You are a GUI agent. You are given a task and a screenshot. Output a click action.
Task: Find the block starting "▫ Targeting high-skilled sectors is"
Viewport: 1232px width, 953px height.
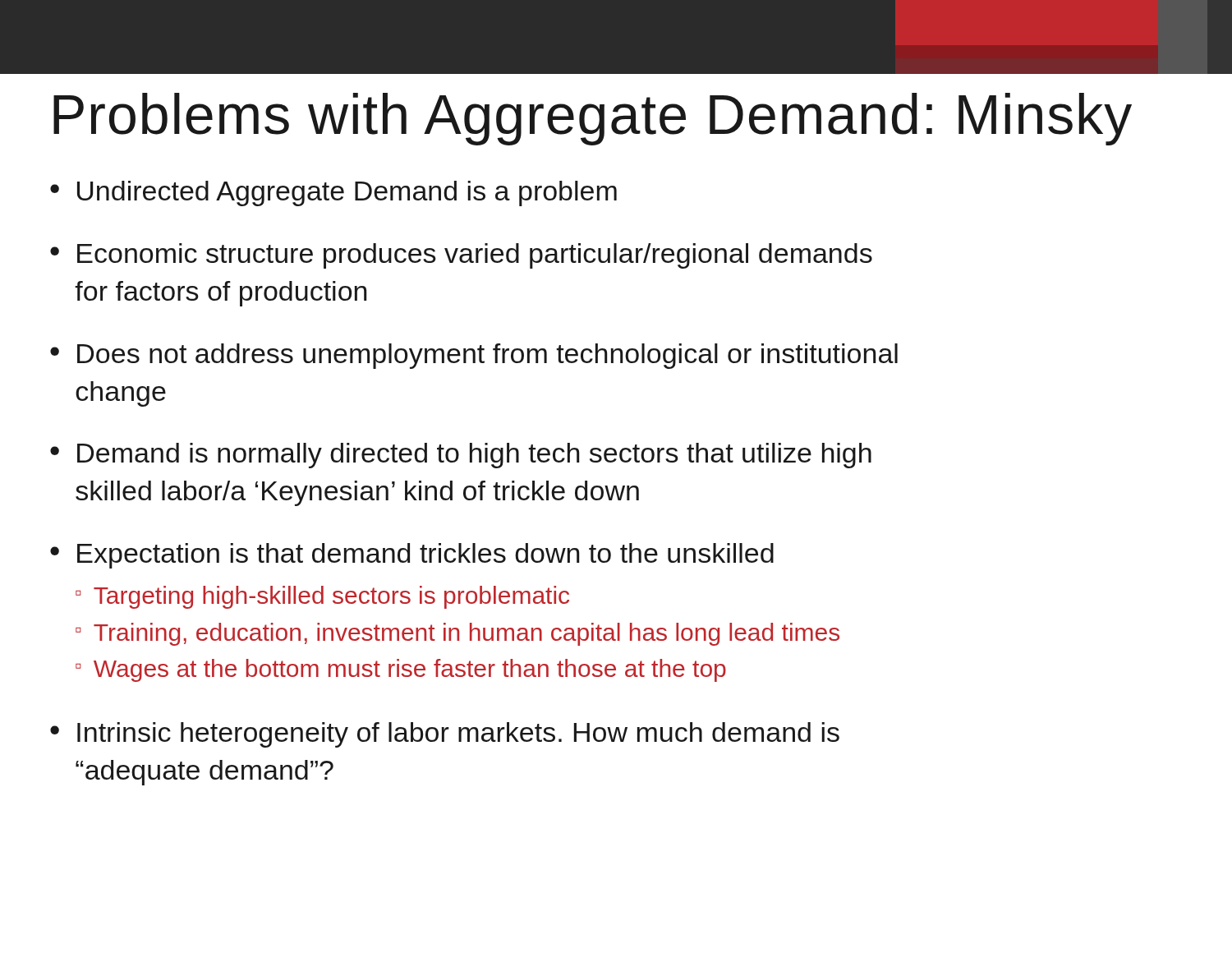pyautogui.click(x=323, y=596)
